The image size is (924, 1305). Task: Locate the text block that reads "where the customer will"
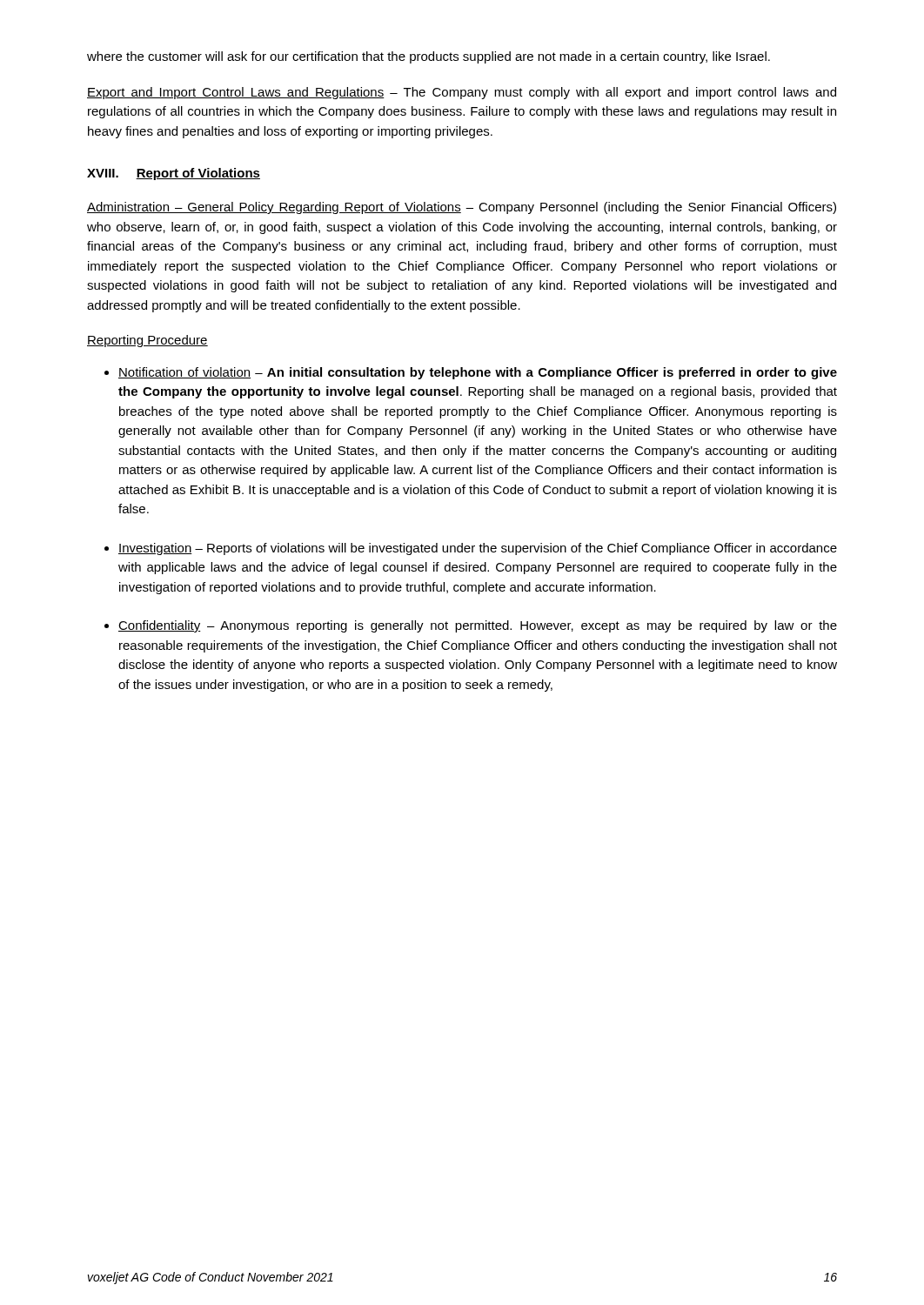pyautogui.click(x=429, y=56)
